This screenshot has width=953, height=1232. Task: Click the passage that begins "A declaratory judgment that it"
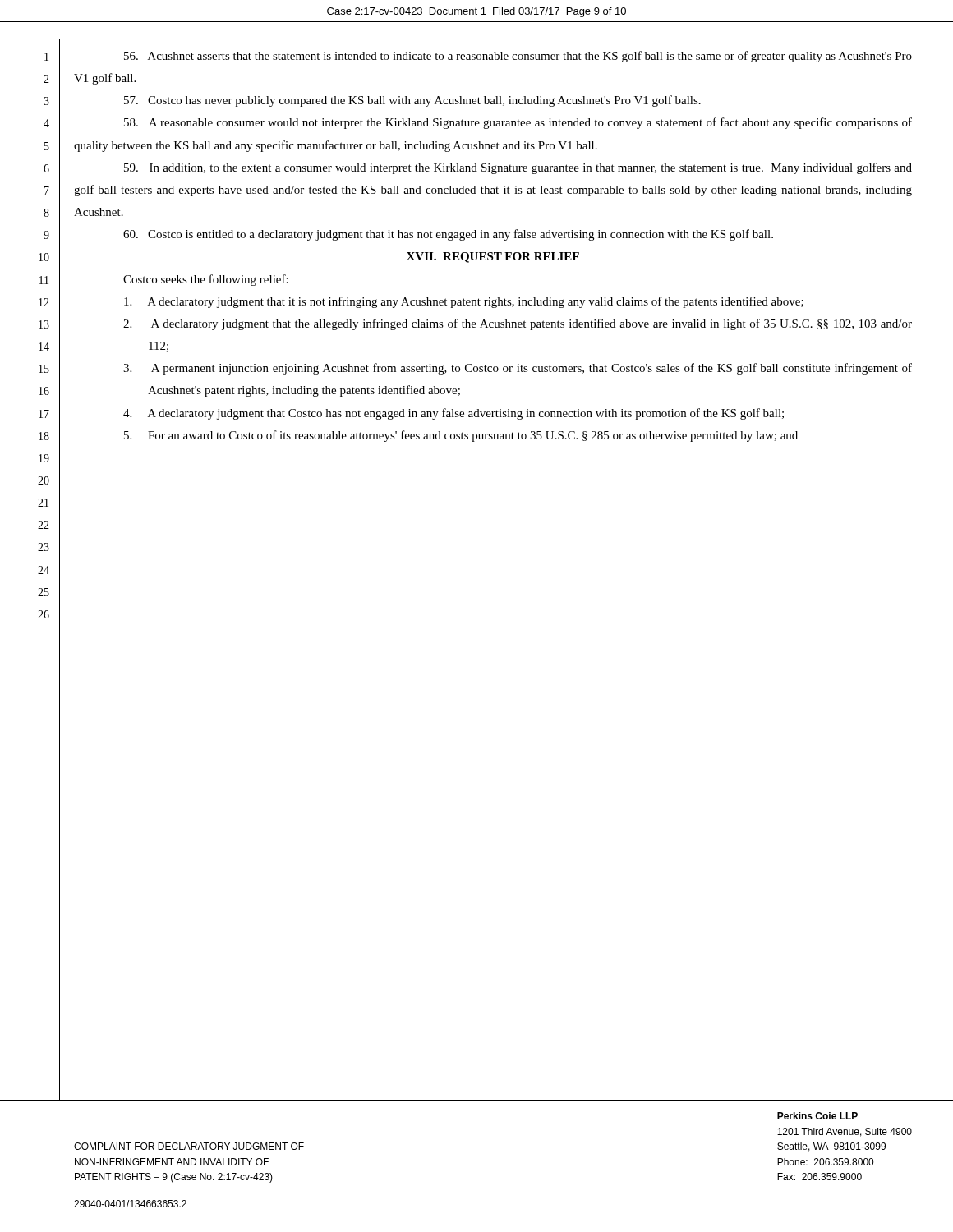(x=464, y=301)
